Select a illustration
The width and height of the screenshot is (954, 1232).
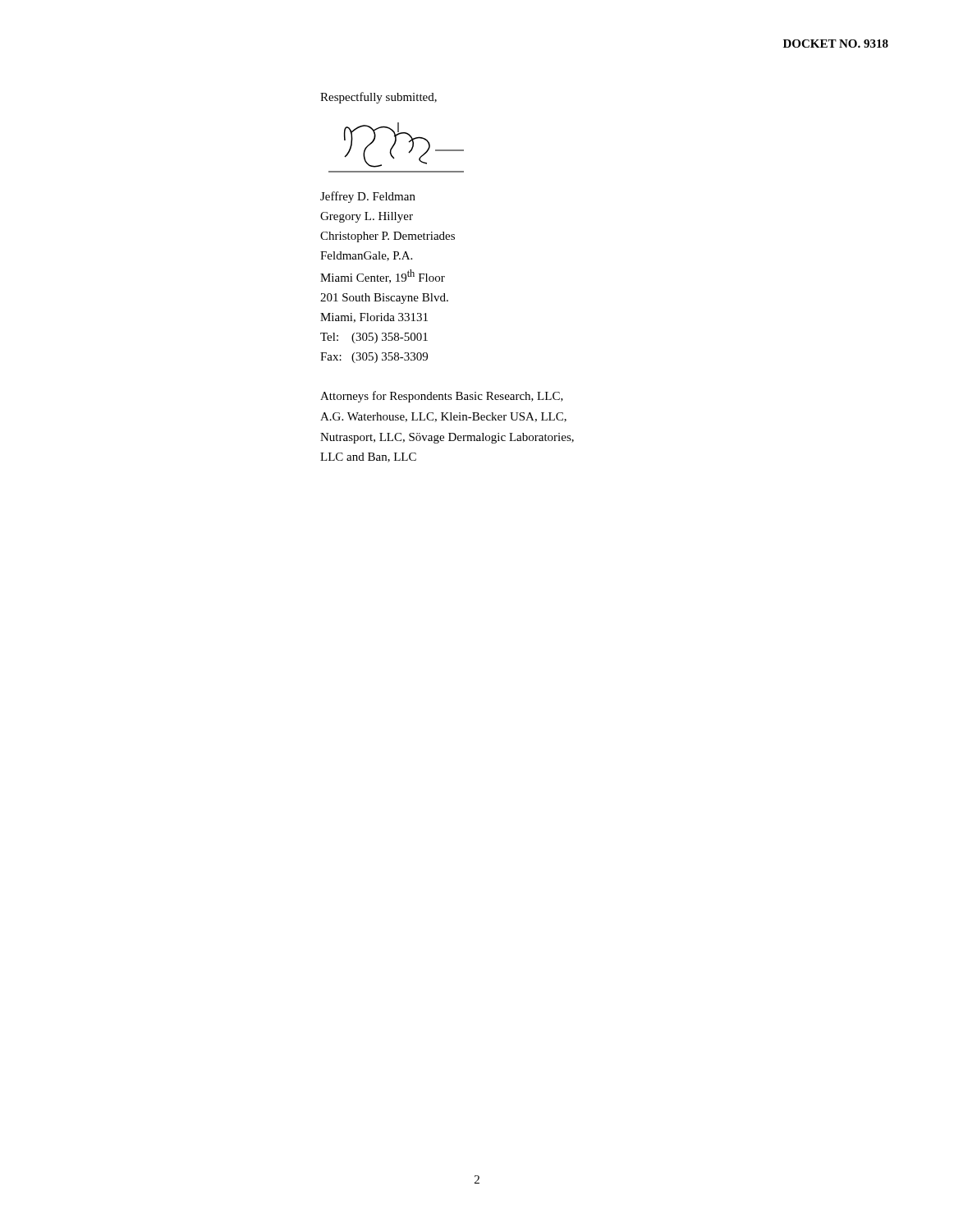[x=402, y=149]
